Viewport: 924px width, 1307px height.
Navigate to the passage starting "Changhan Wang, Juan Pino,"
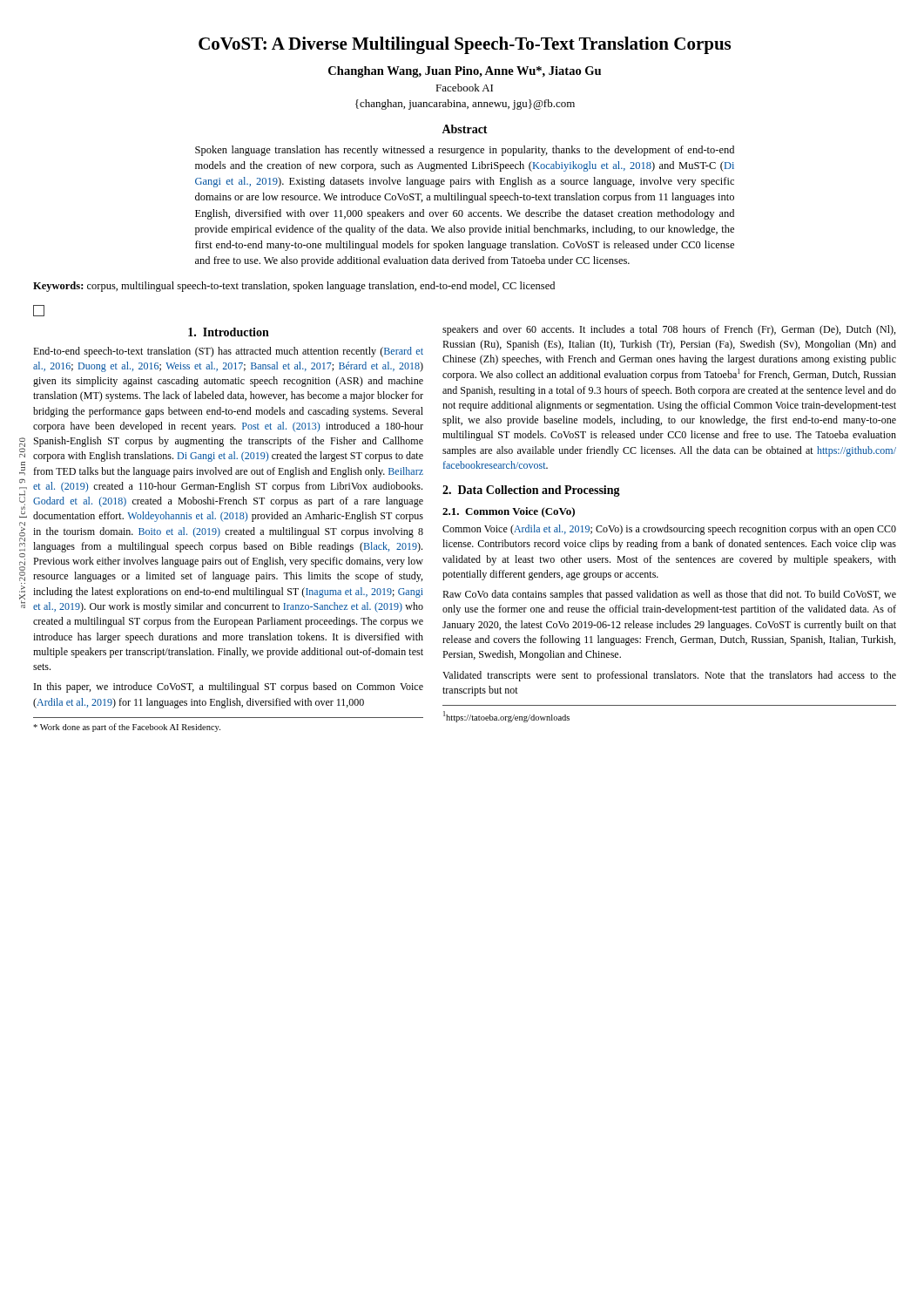pos(465,71)
